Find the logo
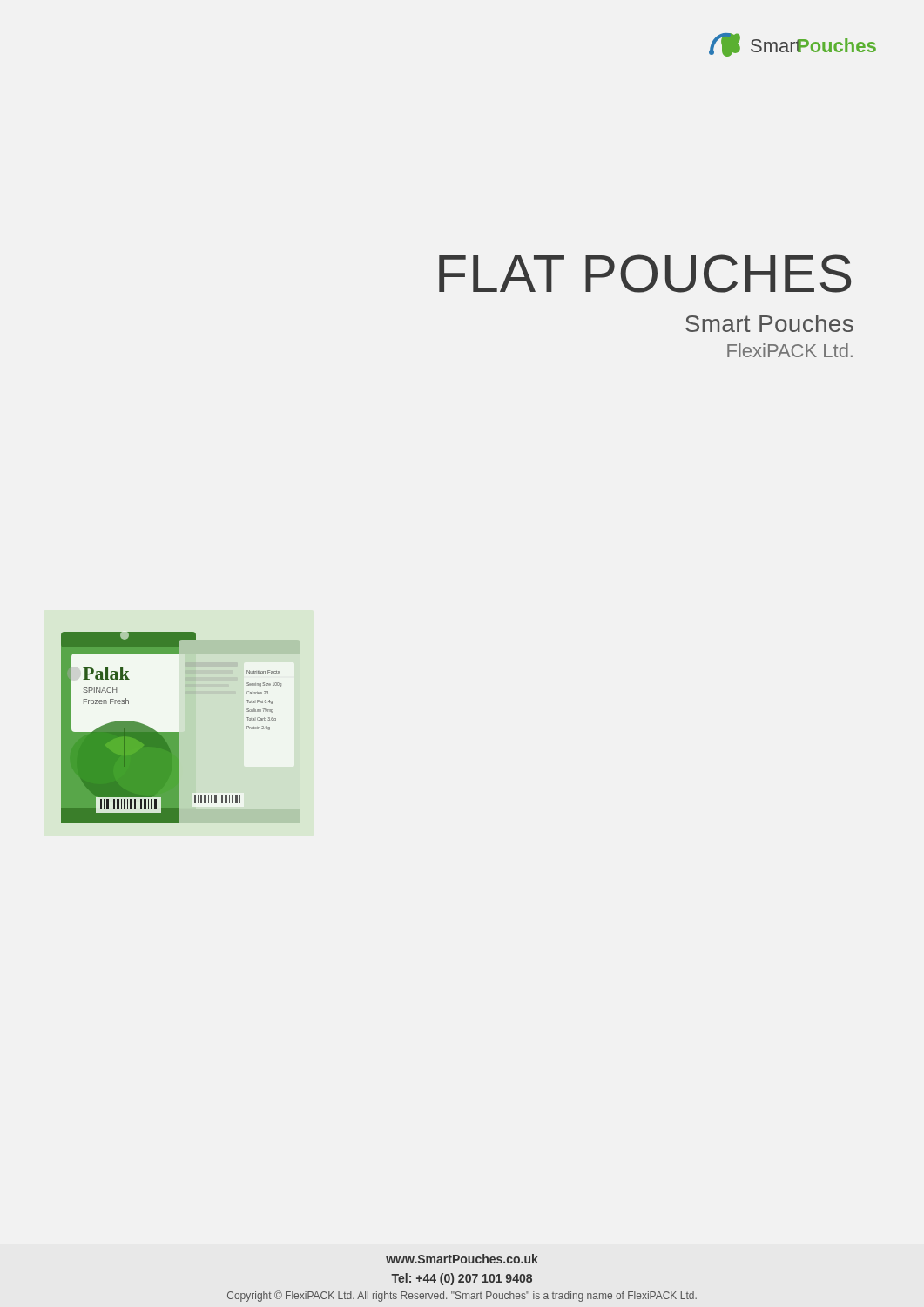This screenshot has height=1307, width=924. coord(793,45)
